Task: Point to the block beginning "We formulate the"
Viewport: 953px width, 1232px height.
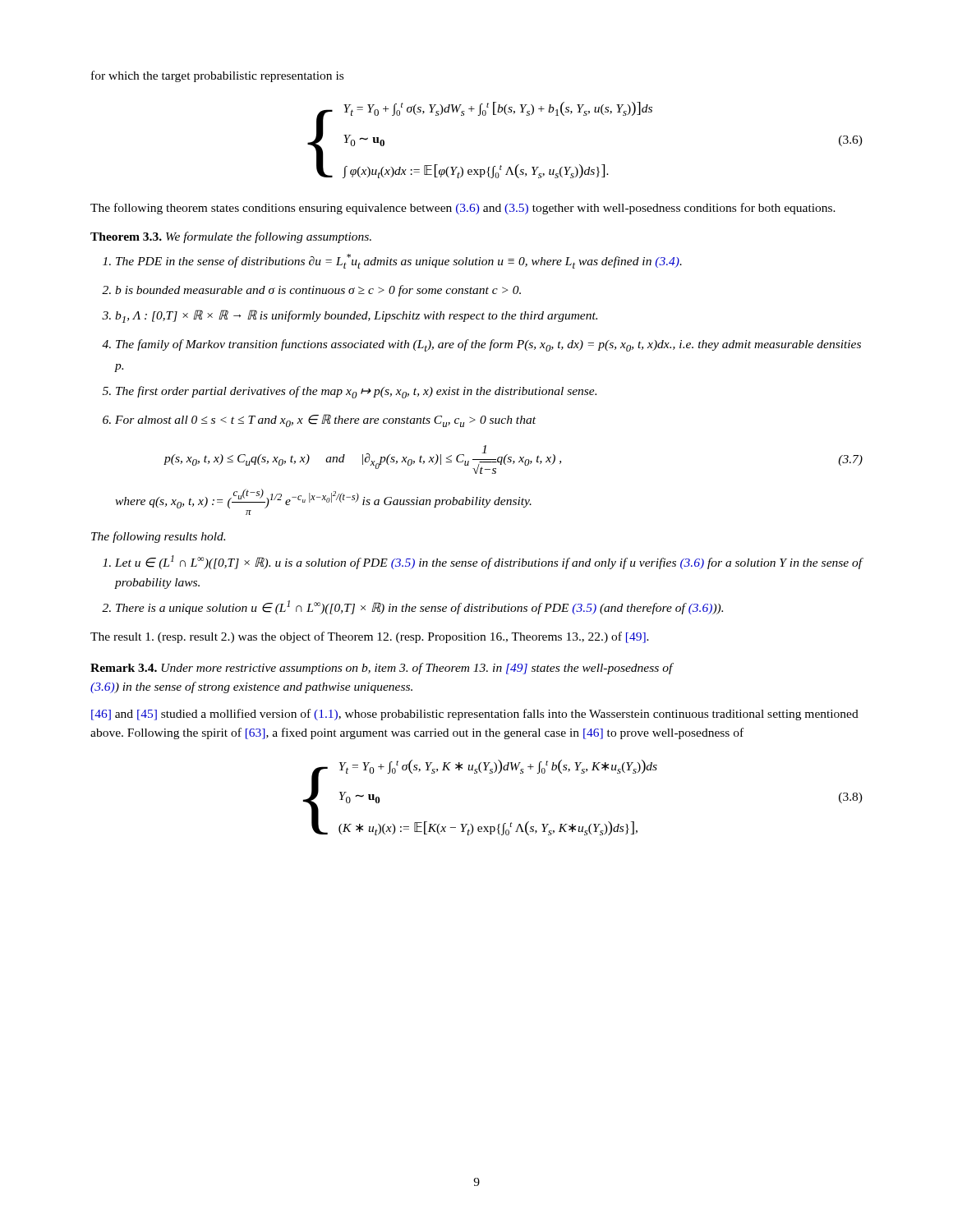Action: (x=269, y=236)
